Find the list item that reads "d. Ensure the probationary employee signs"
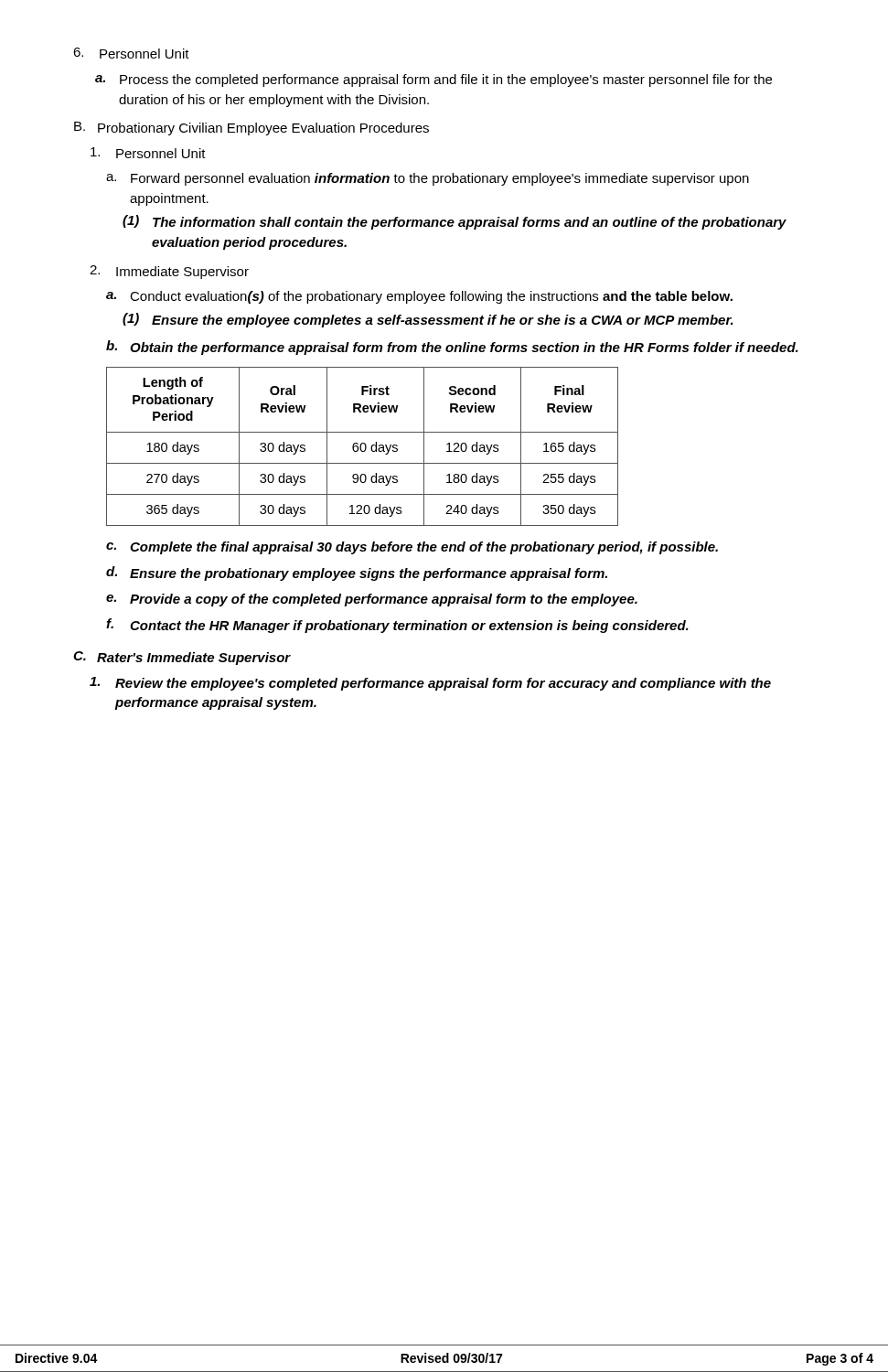The height and width of the screenshot is (1372, 888). (x=460, y=573)
